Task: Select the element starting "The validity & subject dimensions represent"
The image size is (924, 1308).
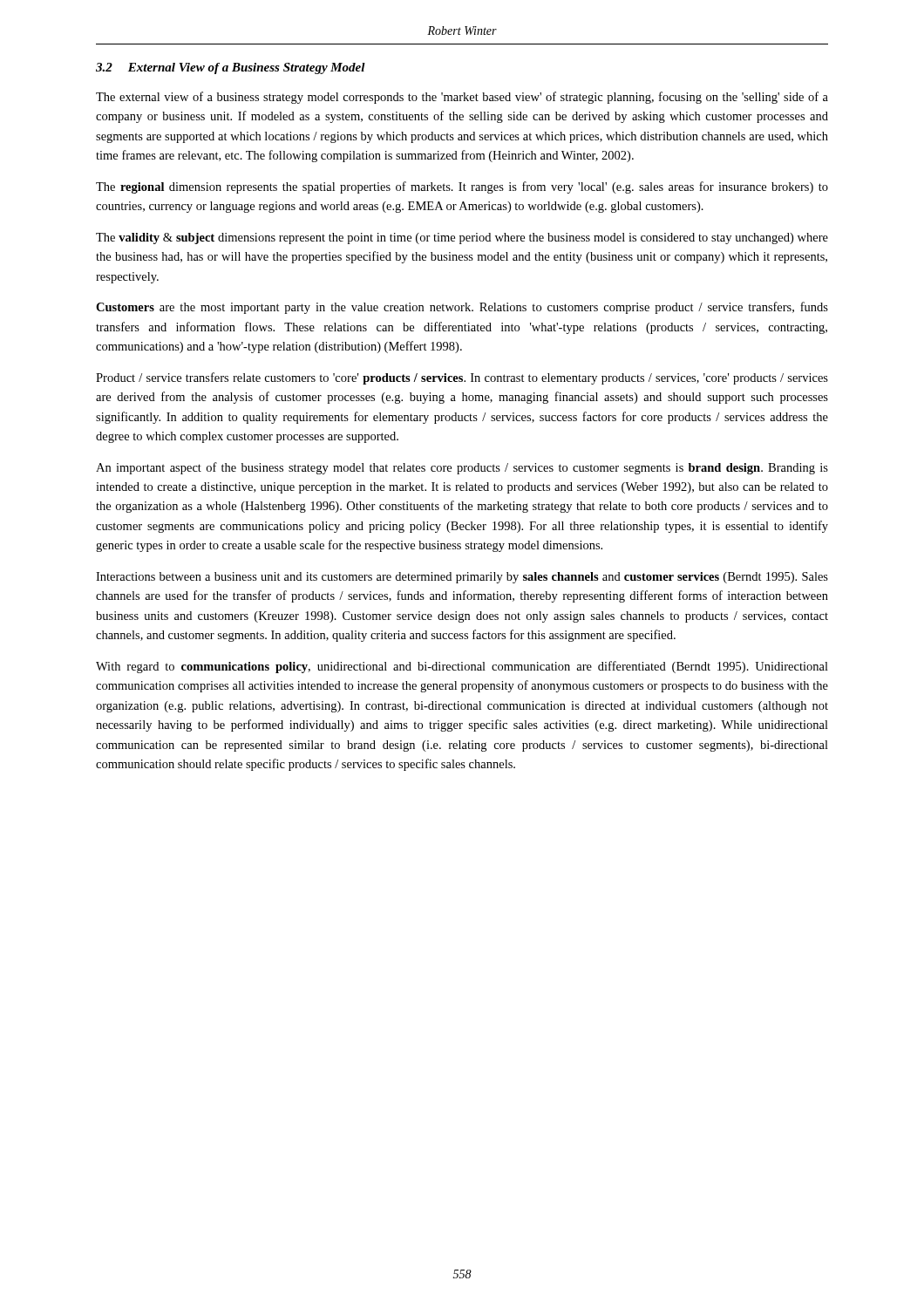Action: pyautogui.click(x=462, y=257)
